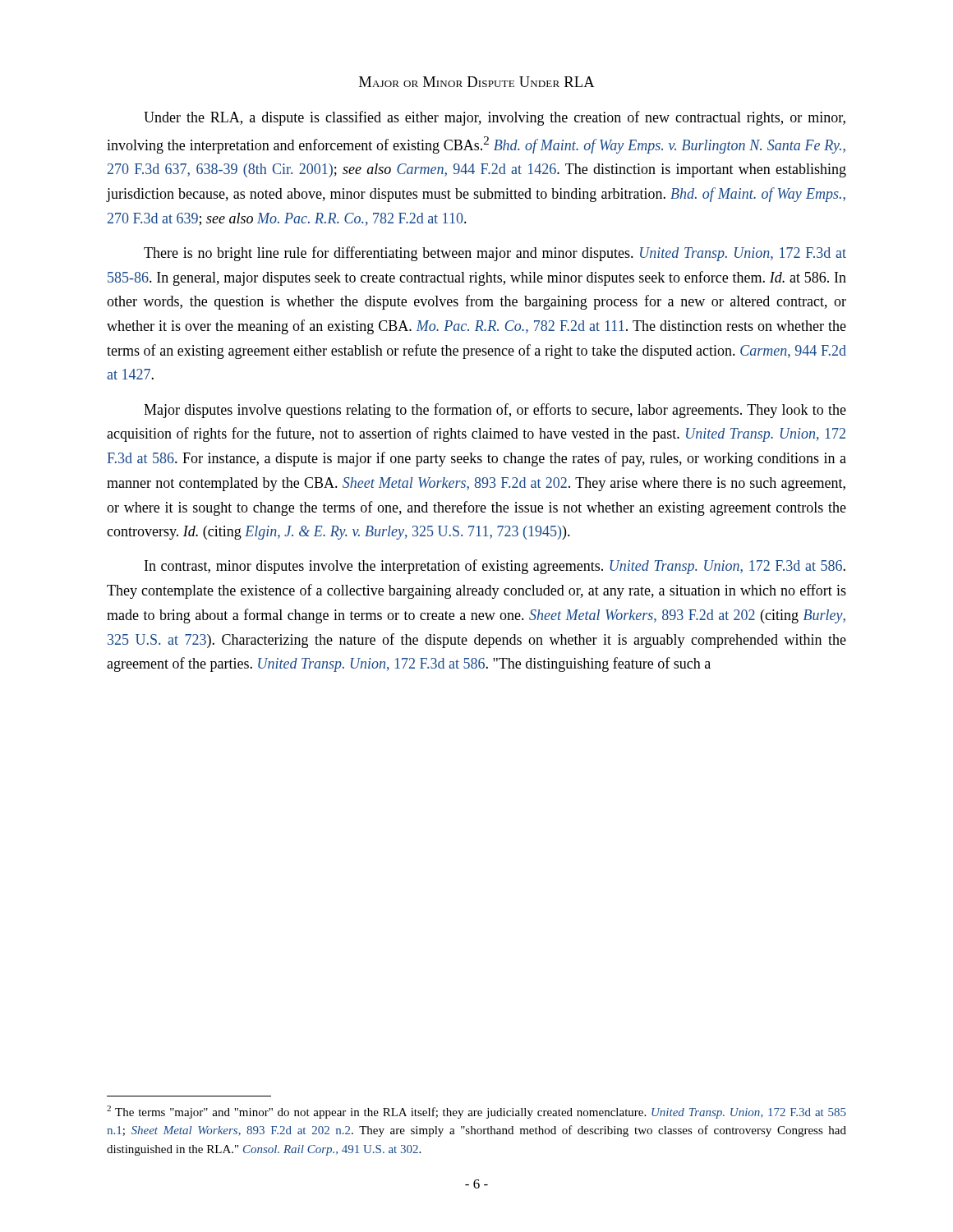Select the block starting "There is no bright line rule for"
The width and height of the screenshot is (953, 1232).
click(x=476, y=314)
